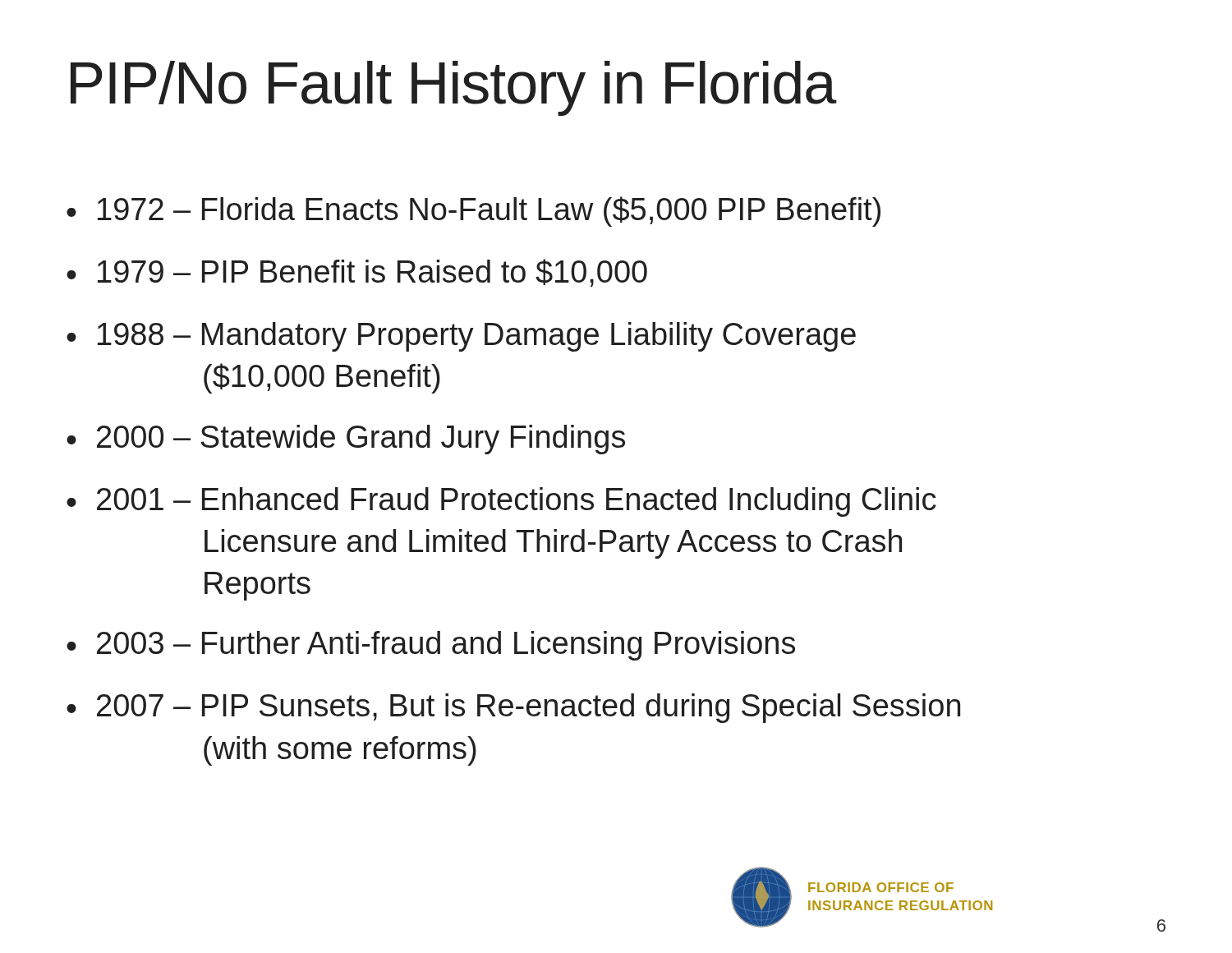Locate the block of text that opens with "• 1972 – Florida Enacts No-Fault Law ($5,000"
Screen dimensions: 953x1232
click(474, 211)
